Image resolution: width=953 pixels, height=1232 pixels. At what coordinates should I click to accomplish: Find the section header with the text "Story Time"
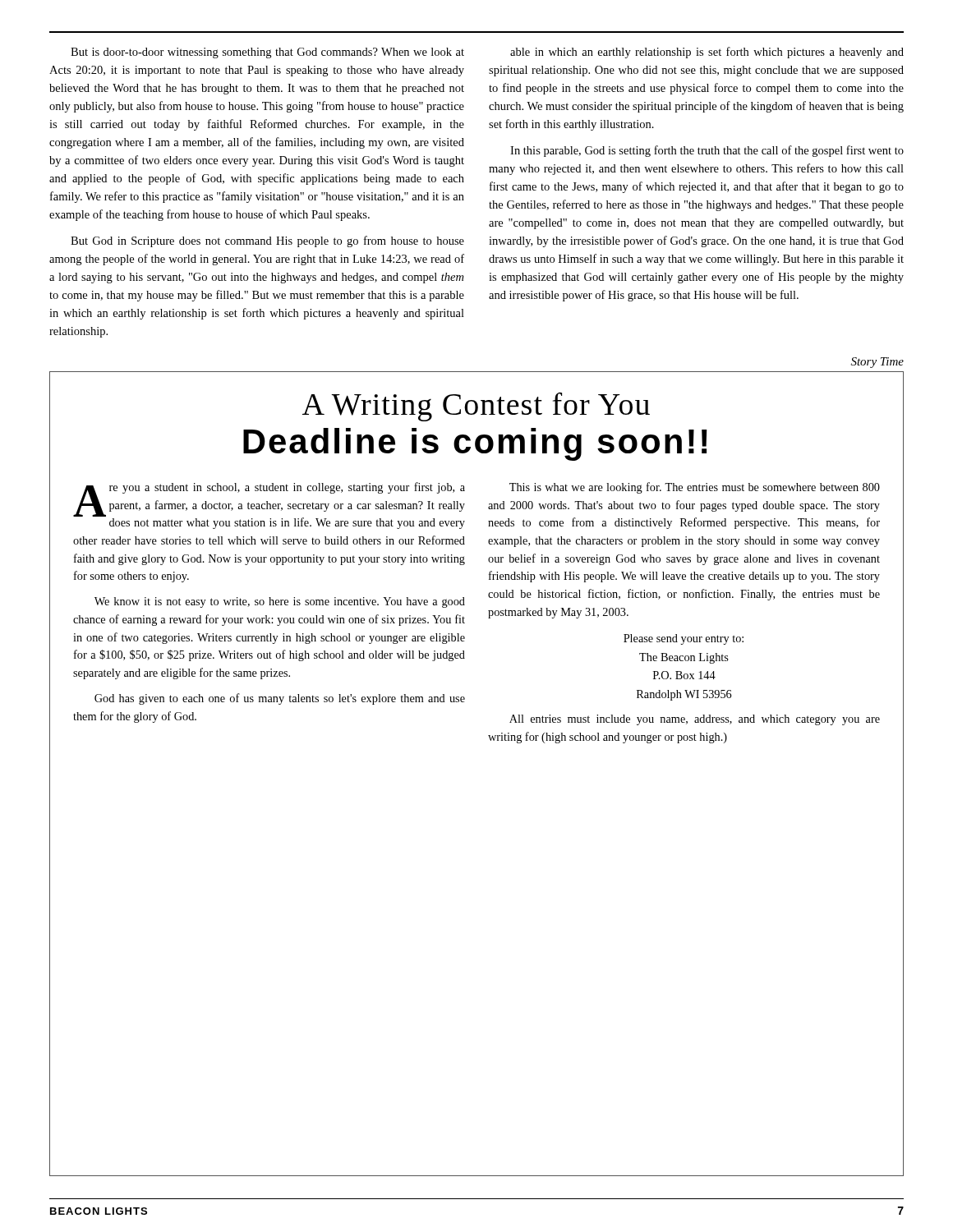(x=877, y=361)
